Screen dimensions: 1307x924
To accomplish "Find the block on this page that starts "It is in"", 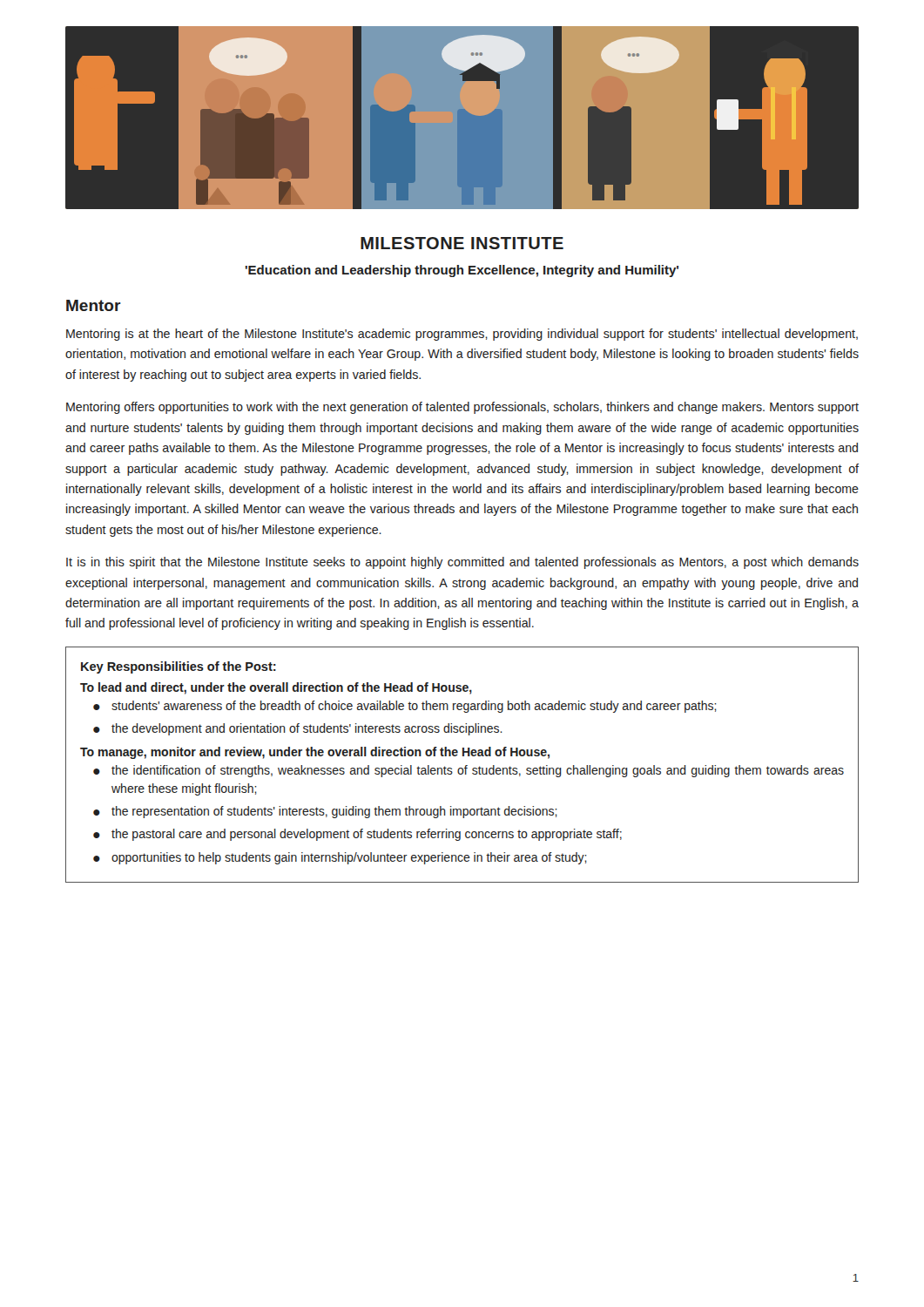I will click(x=462, y=593).
